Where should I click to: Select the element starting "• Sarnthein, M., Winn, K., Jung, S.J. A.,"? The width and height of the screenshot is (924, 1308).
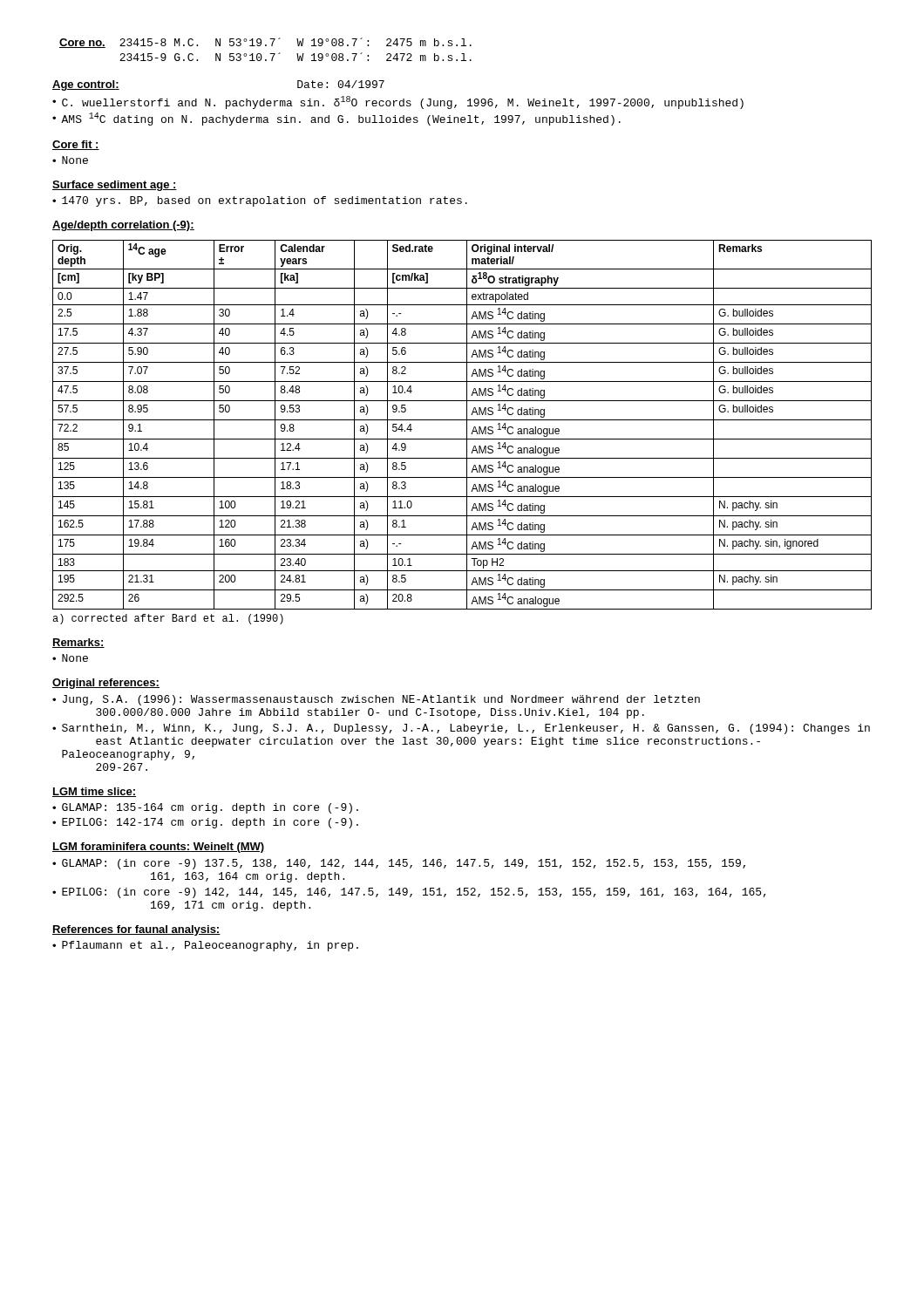(462, 748)
